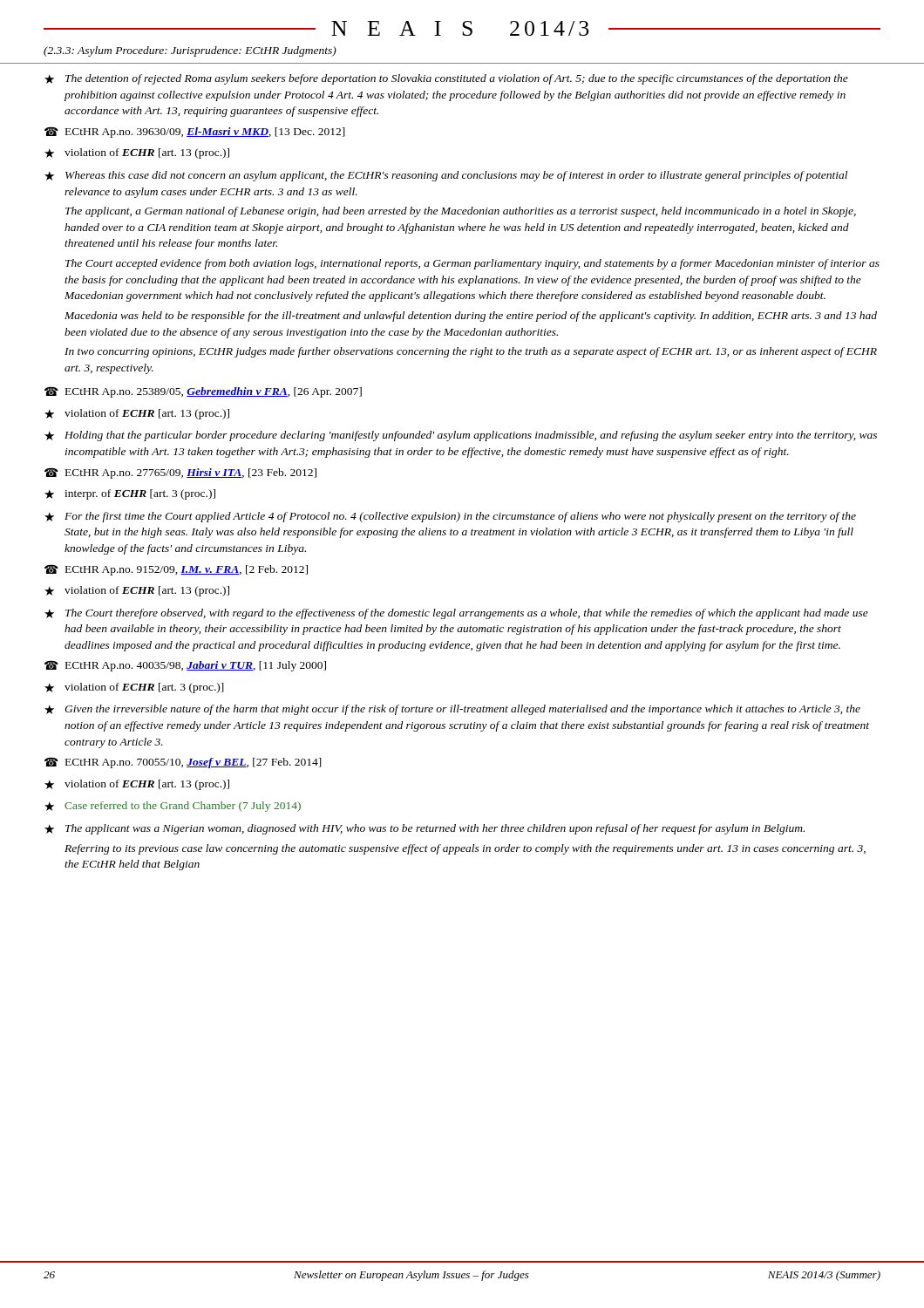Locate the list item that reads "☎ ECtHR Ap.no. 25389/05, Gebremedhin v FRA, [26"
This screenshot has height=1308, width=924.
tap(203, 392)
